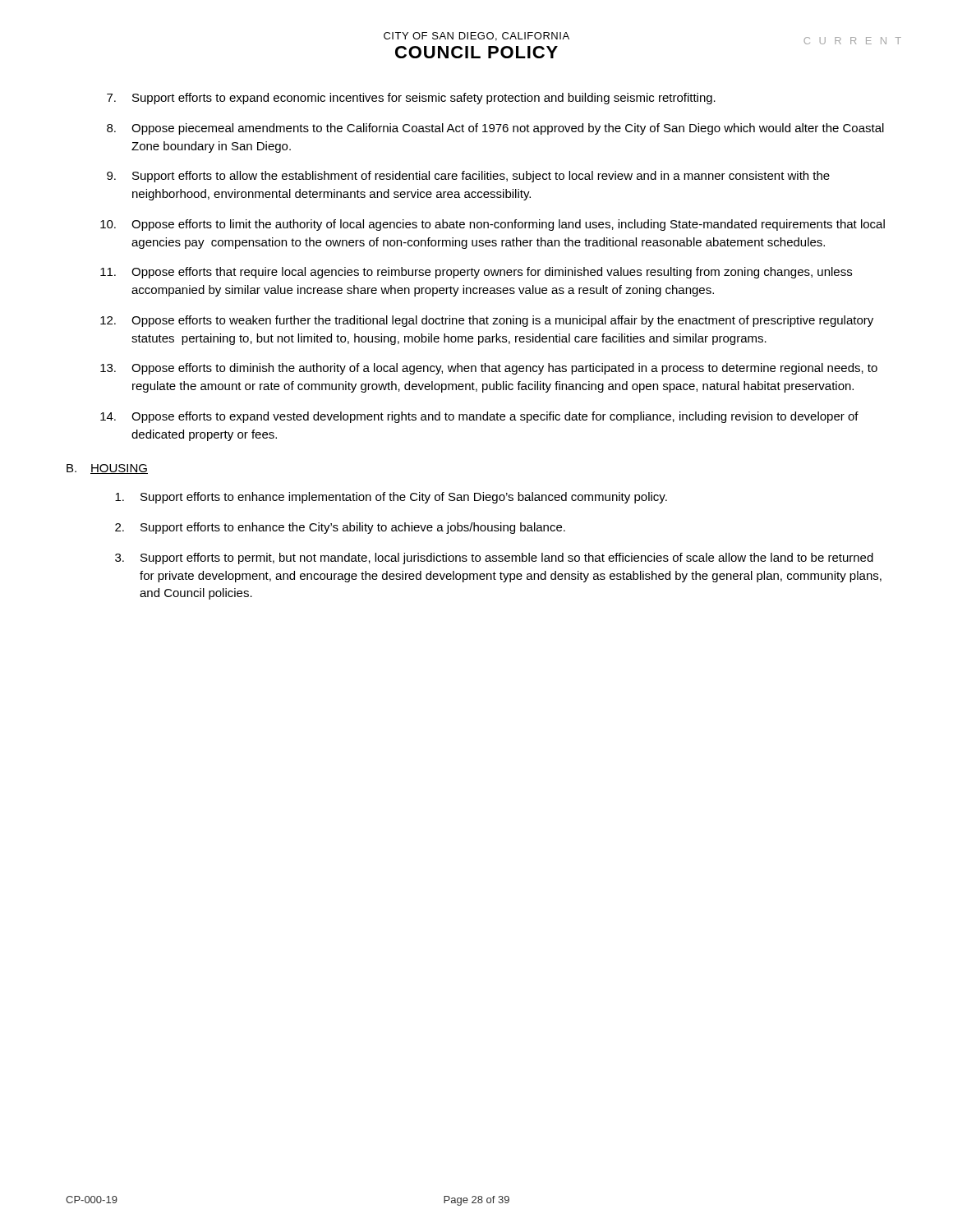This screenshot has width=953, height=1232.
Task: Navigate to the text block starting "8. Oppose piecemeal amendments to"
Action: (x=476, y=137)
